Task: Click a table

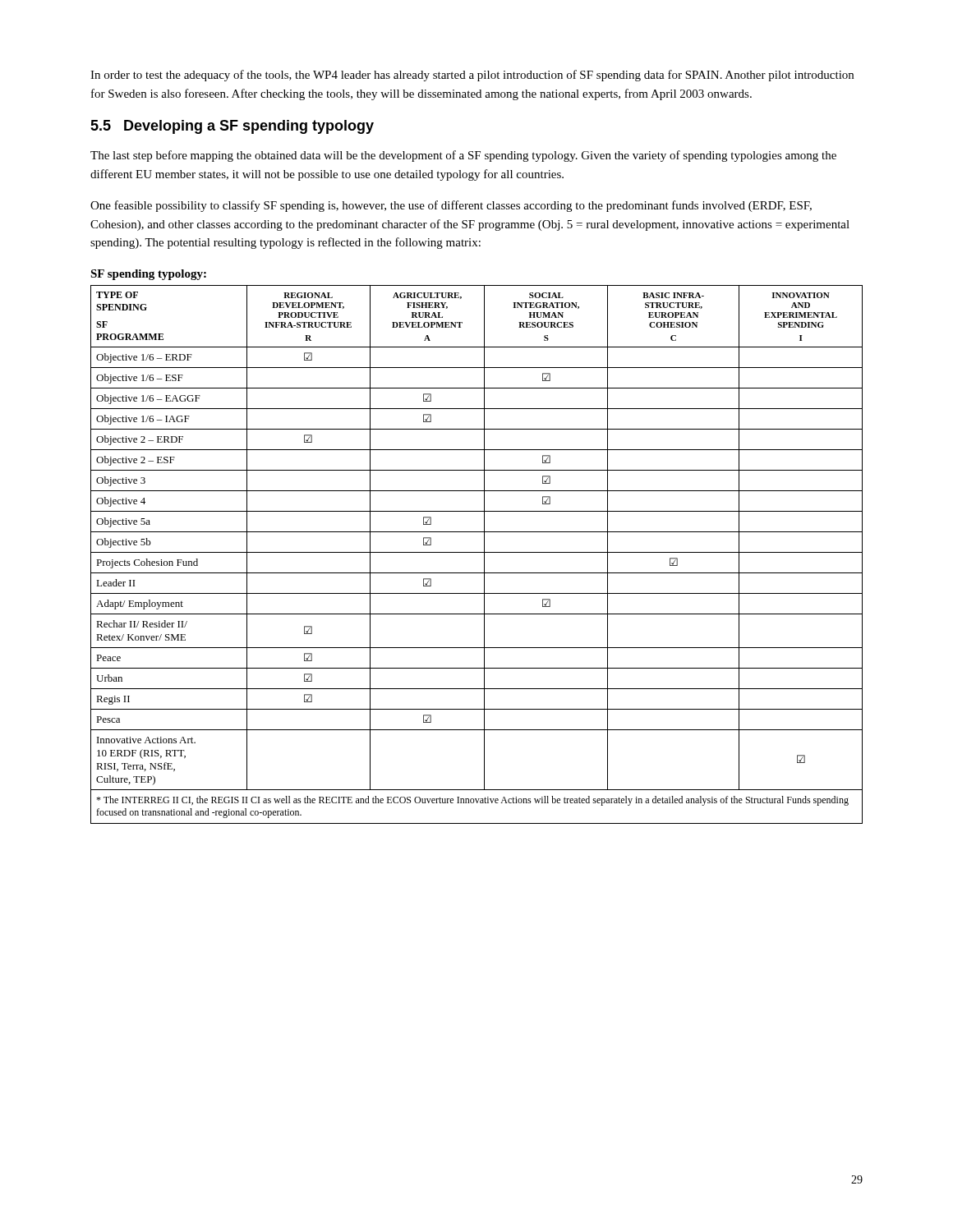Action: tap(476, 554)
